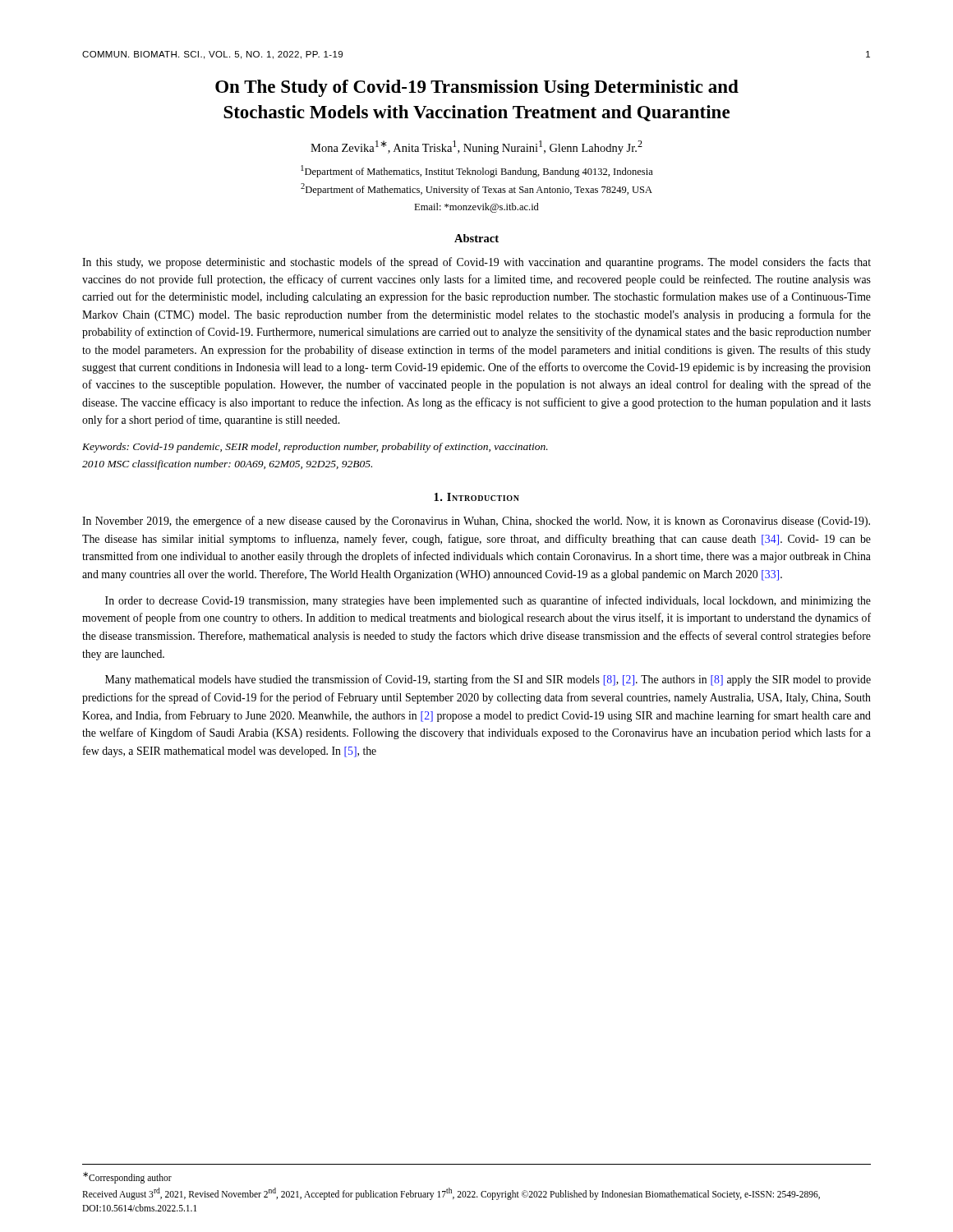Point to the text block starting "1. Introduction"
Screen dimensions: 1232x953
click(x=476, y=497)
